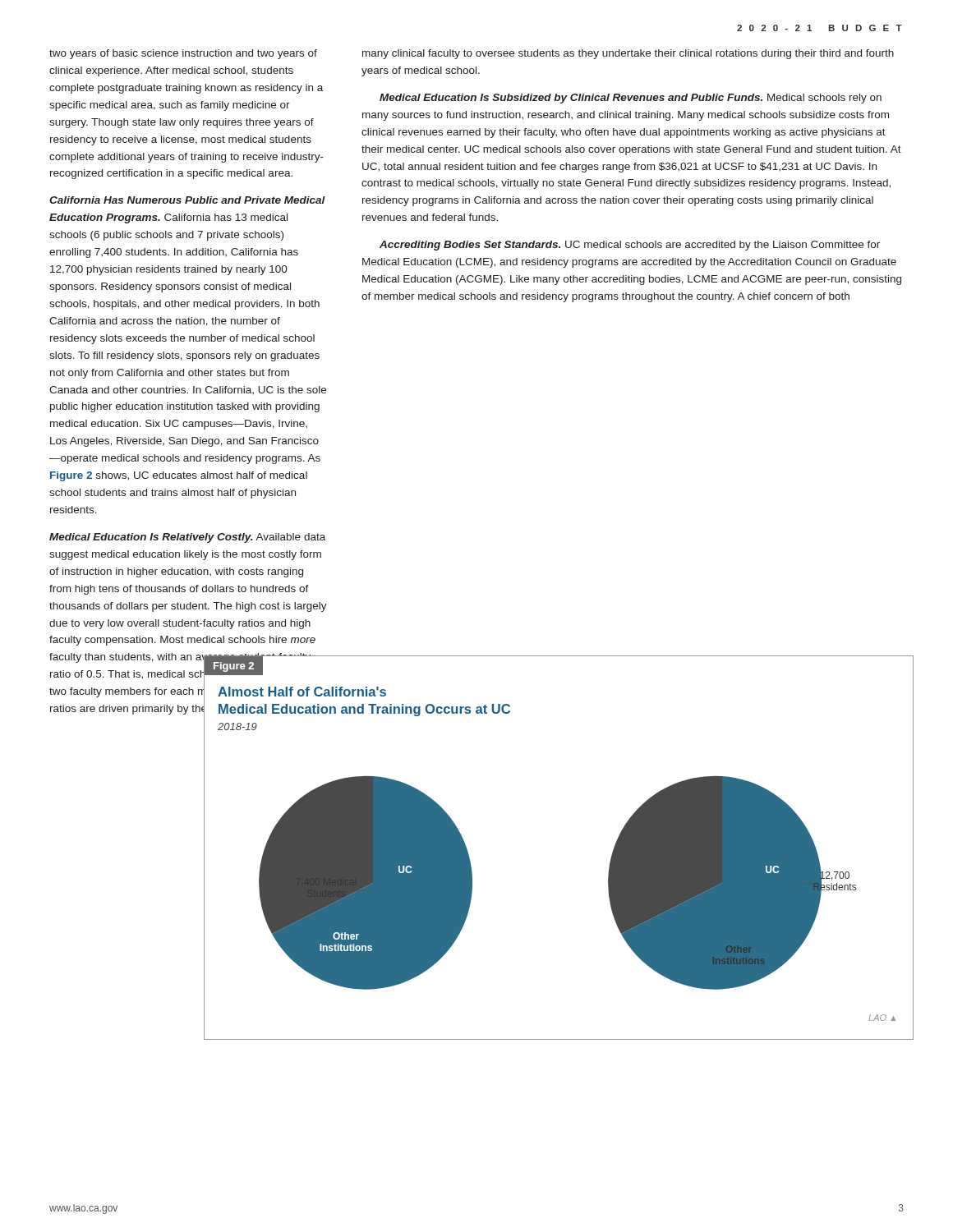The width and height of the screenshot is (953, 1232).
Task: Locate a pie chart
Action: click(559, 889)
